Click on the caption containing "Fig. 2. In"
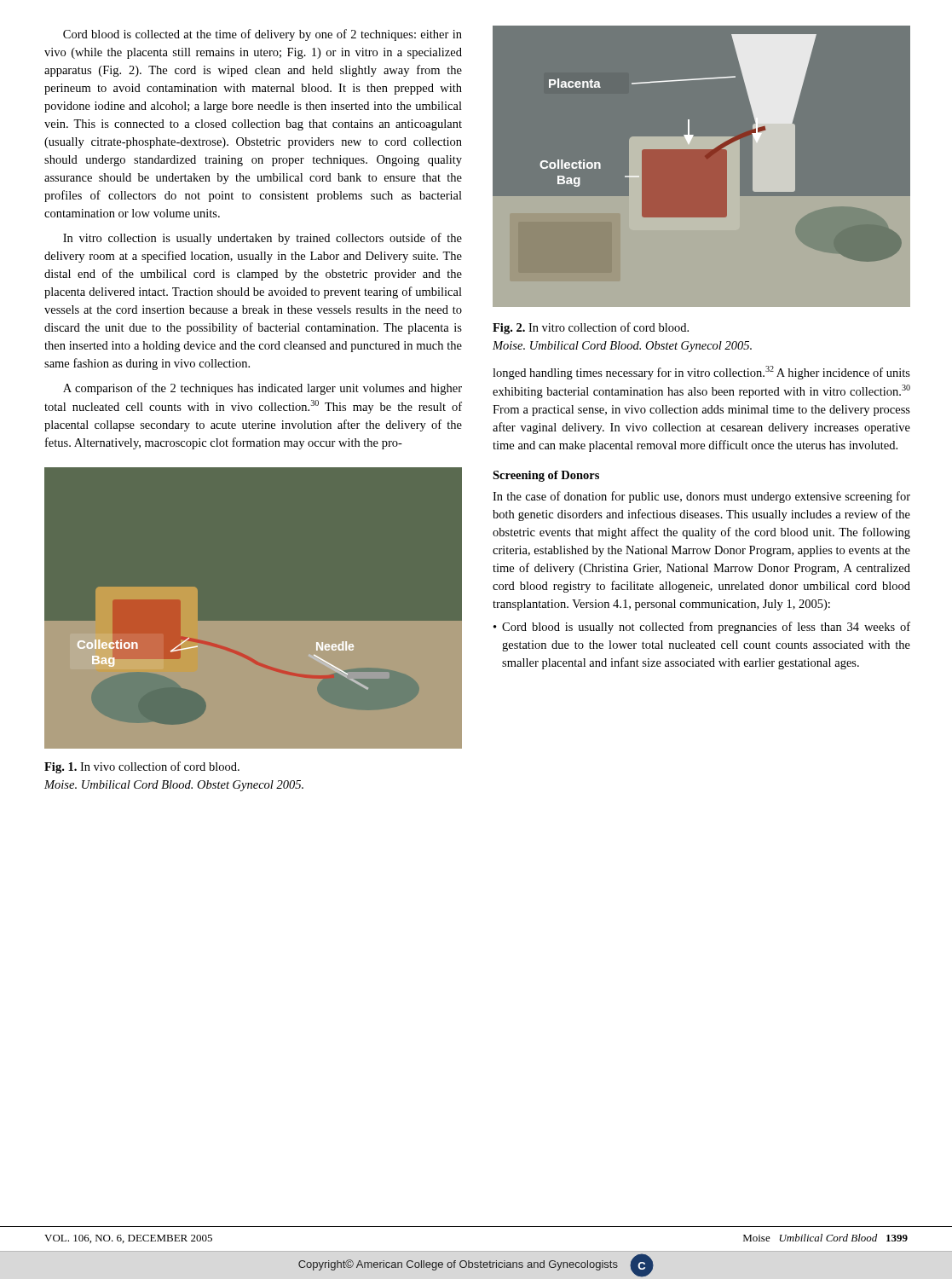 tap(623, 336)
